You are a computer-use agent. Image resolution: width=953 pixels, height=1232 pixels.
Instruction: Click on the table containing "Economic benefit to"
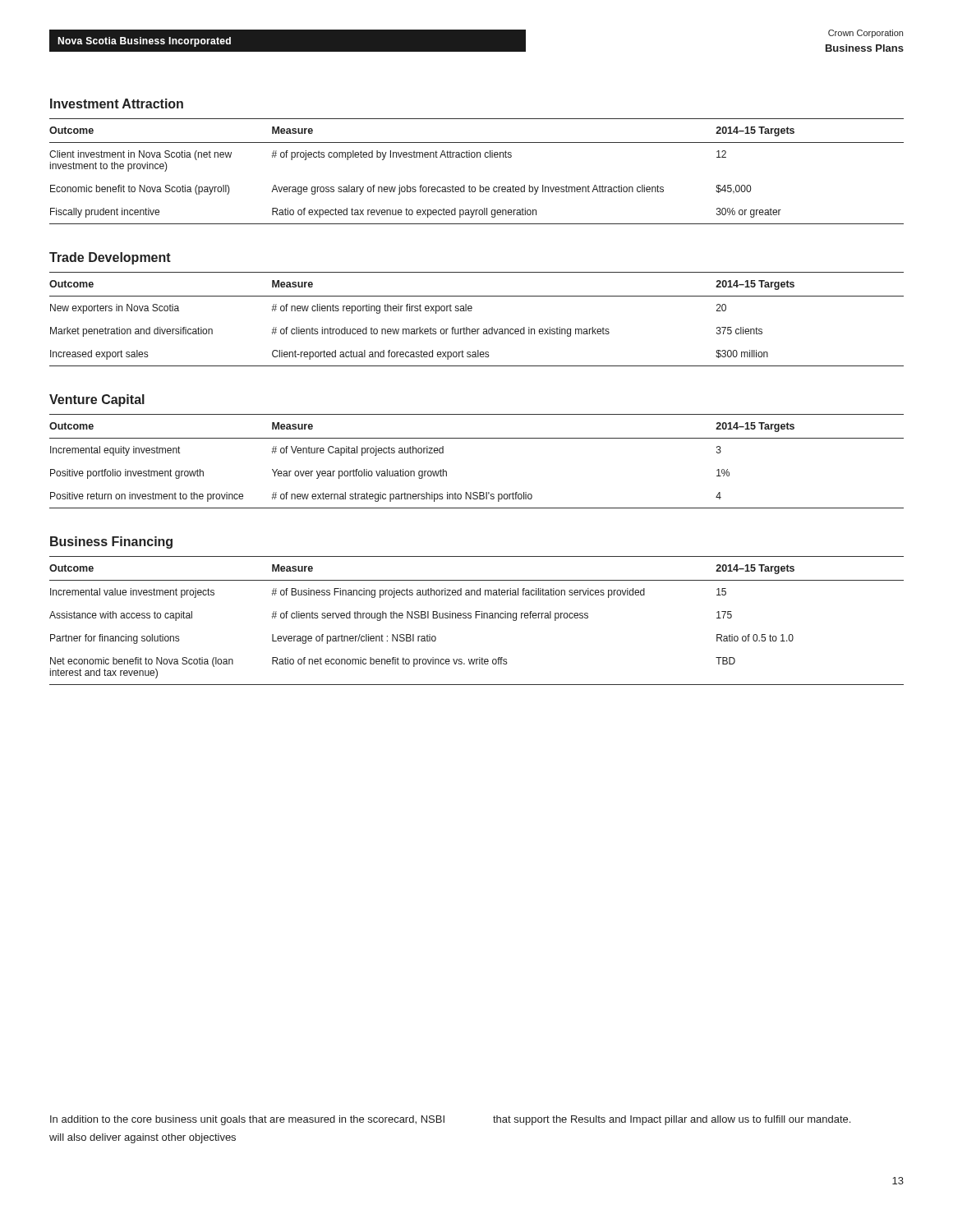click(x=476, y=171)
